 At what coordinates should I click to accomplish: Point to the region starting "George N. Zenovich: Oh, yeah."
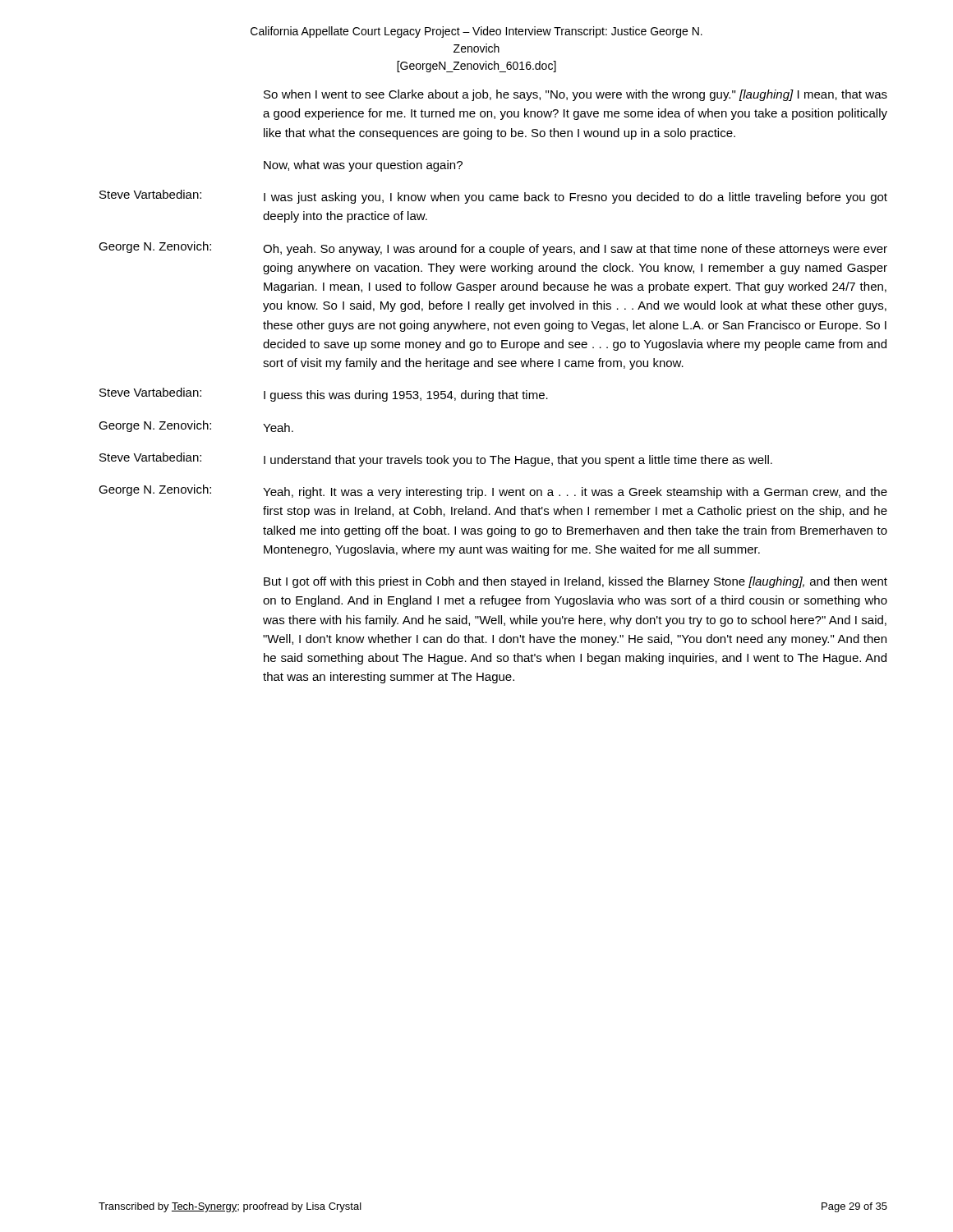[x=493, y=305]
